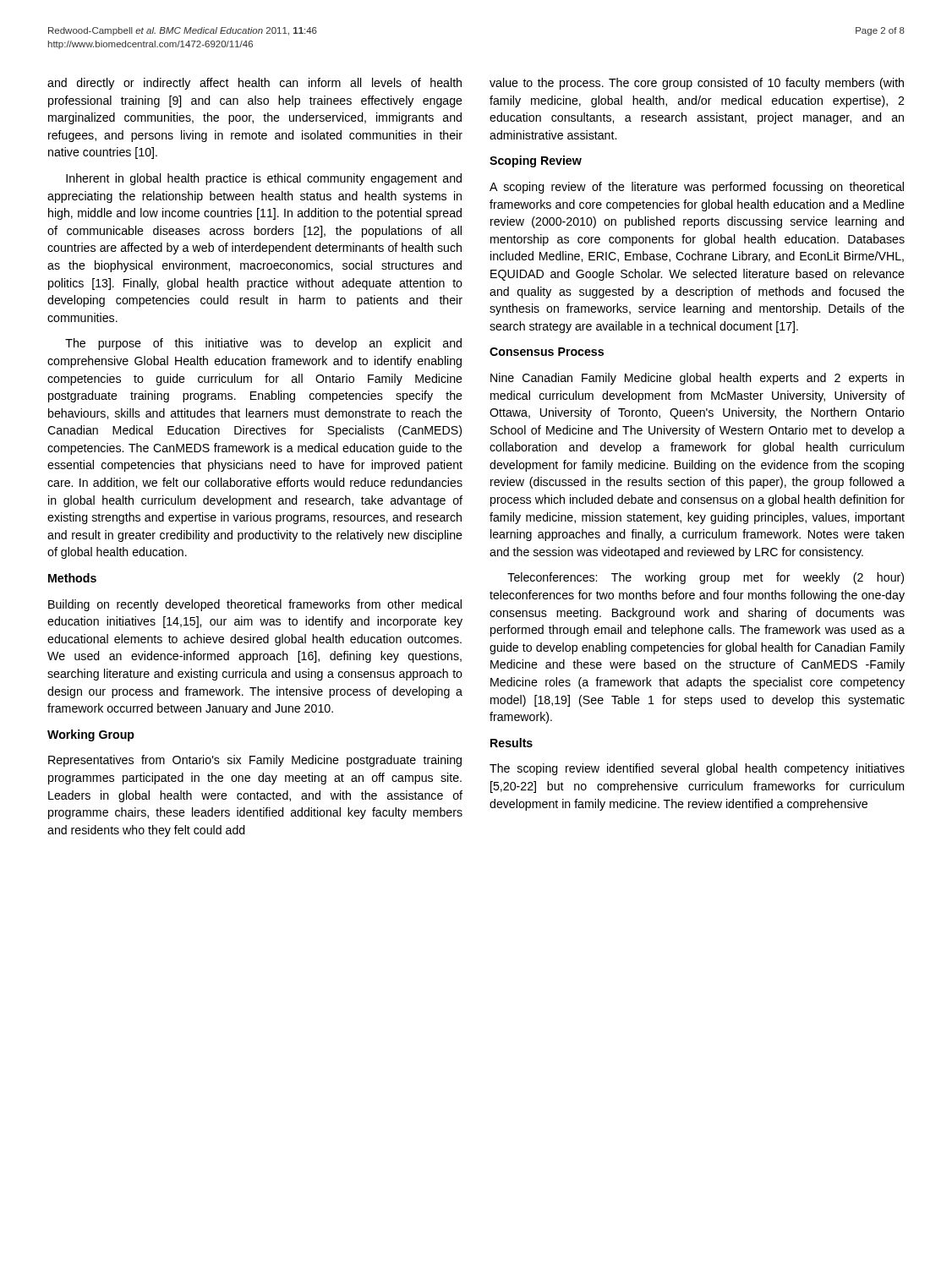Find the element starting "The scoping review identified several global"
This screenshot has height=1268, width=952.
[x=697, y=786]
